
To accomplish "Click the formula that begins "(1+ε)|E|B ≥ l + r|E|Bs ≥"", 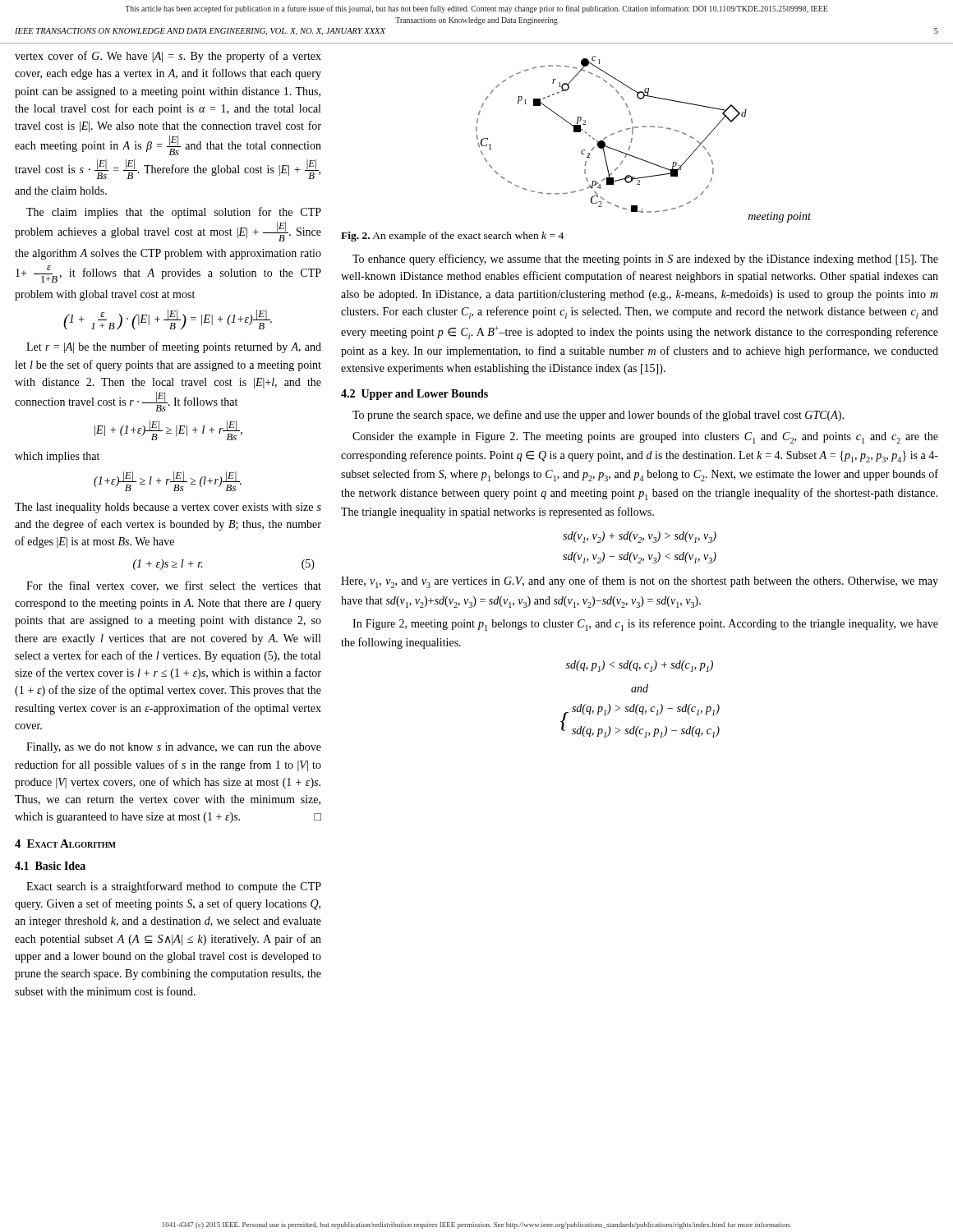I will pyautogui.click(x=168, y=481).
